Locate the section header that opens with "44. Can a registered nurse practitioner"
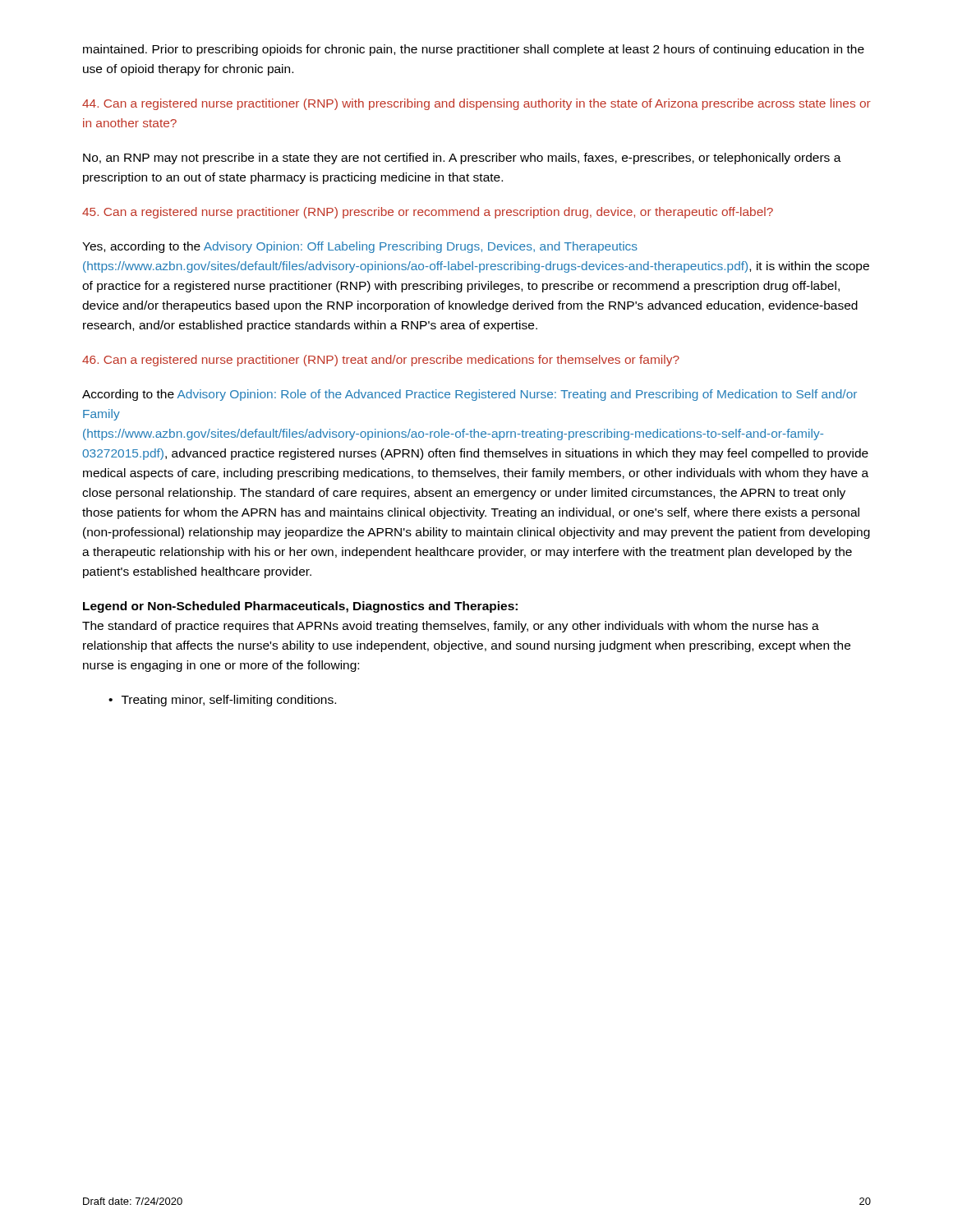953x1232 pixels. 476,113
